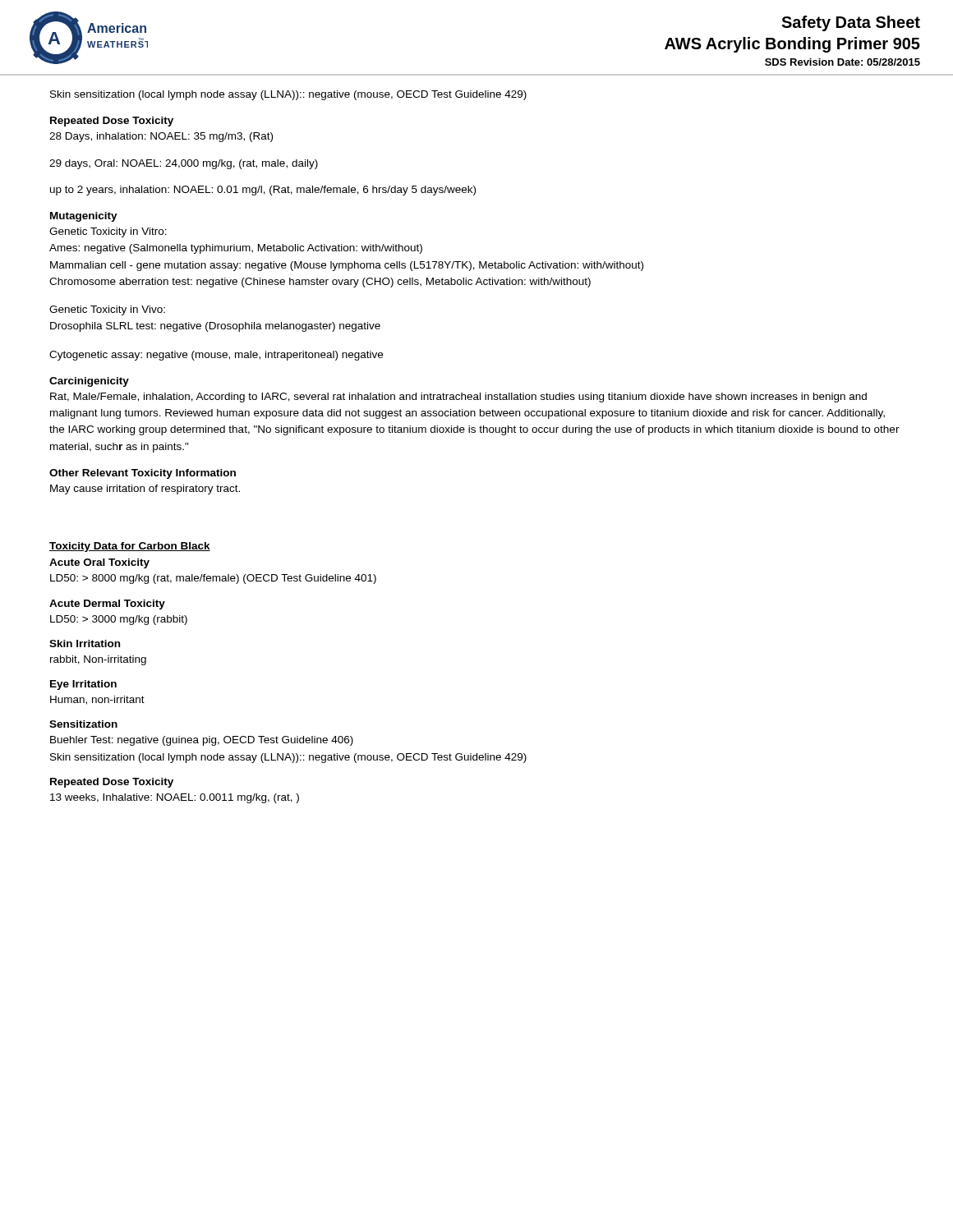Find the element starting "Cytogenetic assay: negative (mouse, male,"
Screen dimensions: 1232x953
[216, 354]
